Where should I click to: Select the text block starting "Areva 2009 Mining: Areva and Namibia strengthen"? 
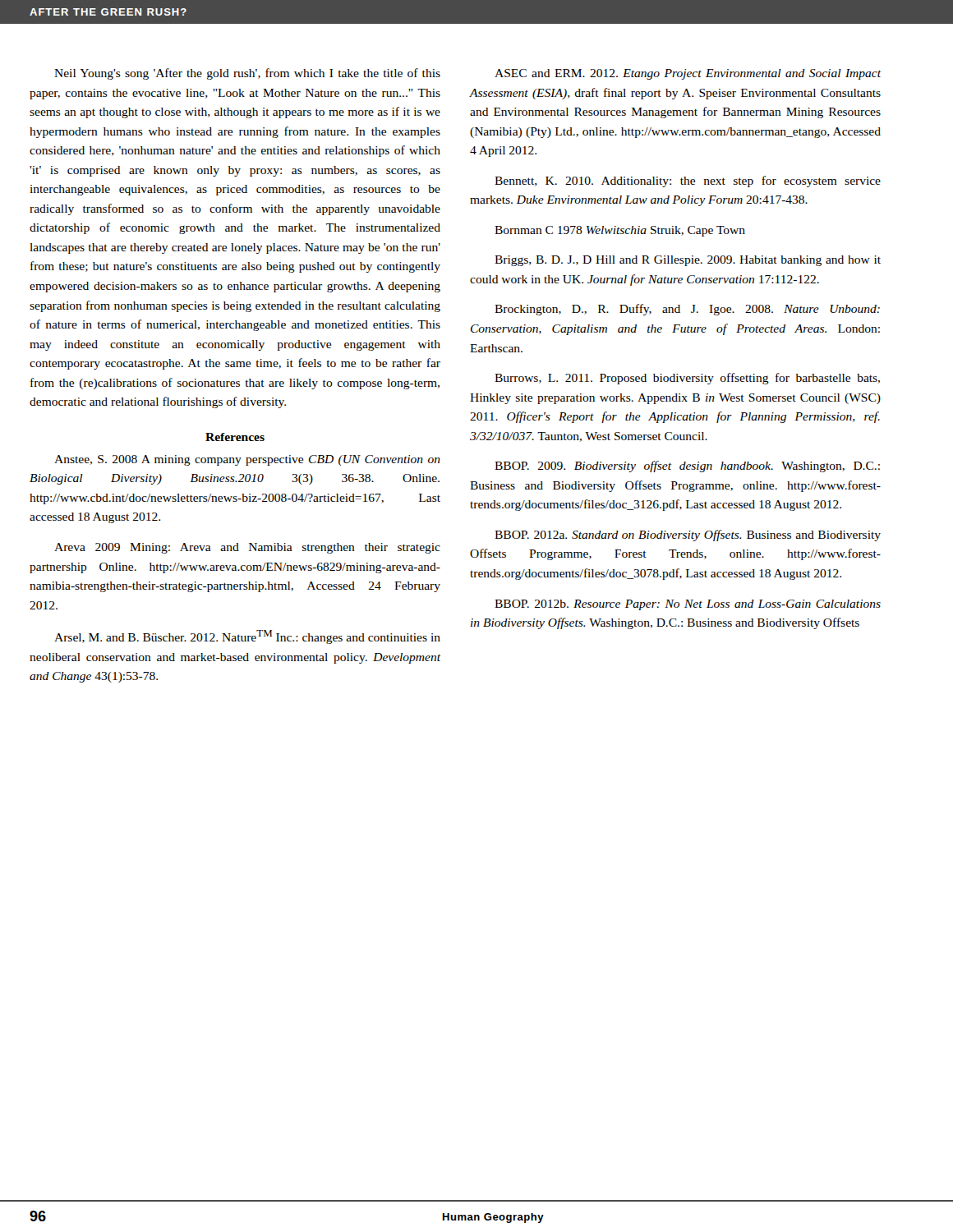tap(235, 576)
